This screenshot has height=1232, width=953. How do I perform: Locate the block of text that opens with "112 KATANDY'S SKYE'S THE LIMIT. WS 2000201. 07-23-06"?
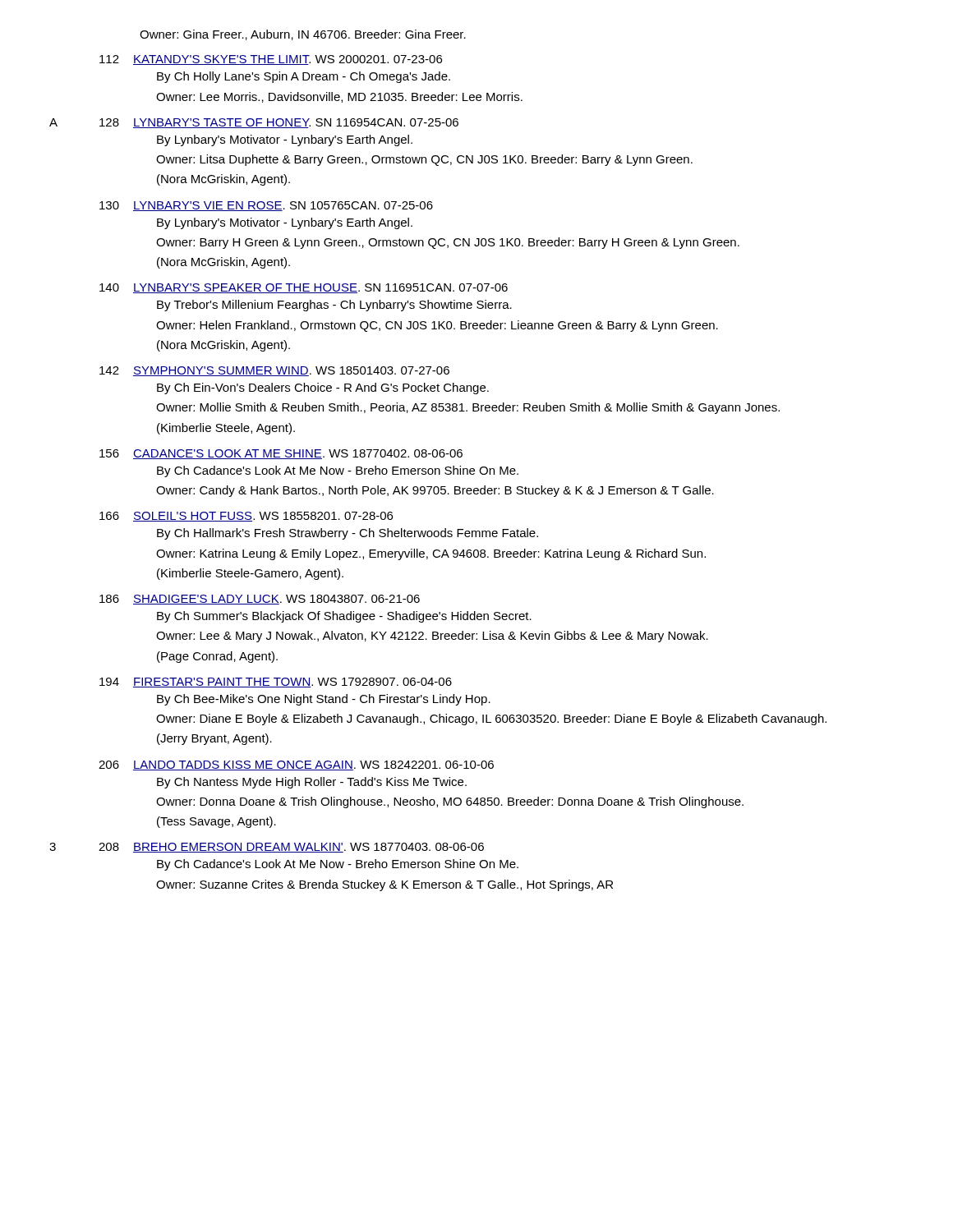pyautogui.click(x=271, y=60)
